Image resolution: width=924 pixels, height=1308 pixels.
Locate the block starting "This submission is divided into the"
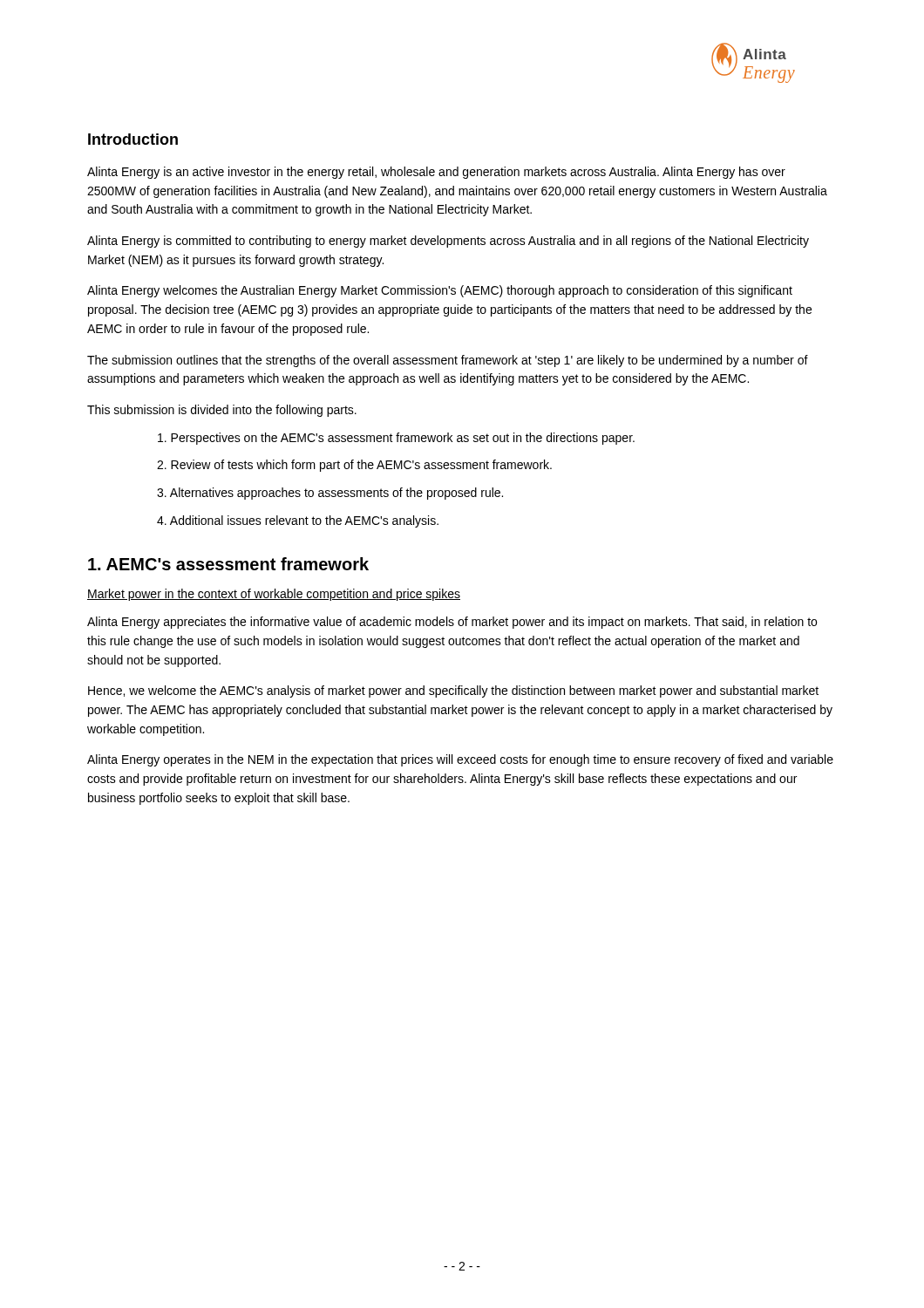(222, 410)
